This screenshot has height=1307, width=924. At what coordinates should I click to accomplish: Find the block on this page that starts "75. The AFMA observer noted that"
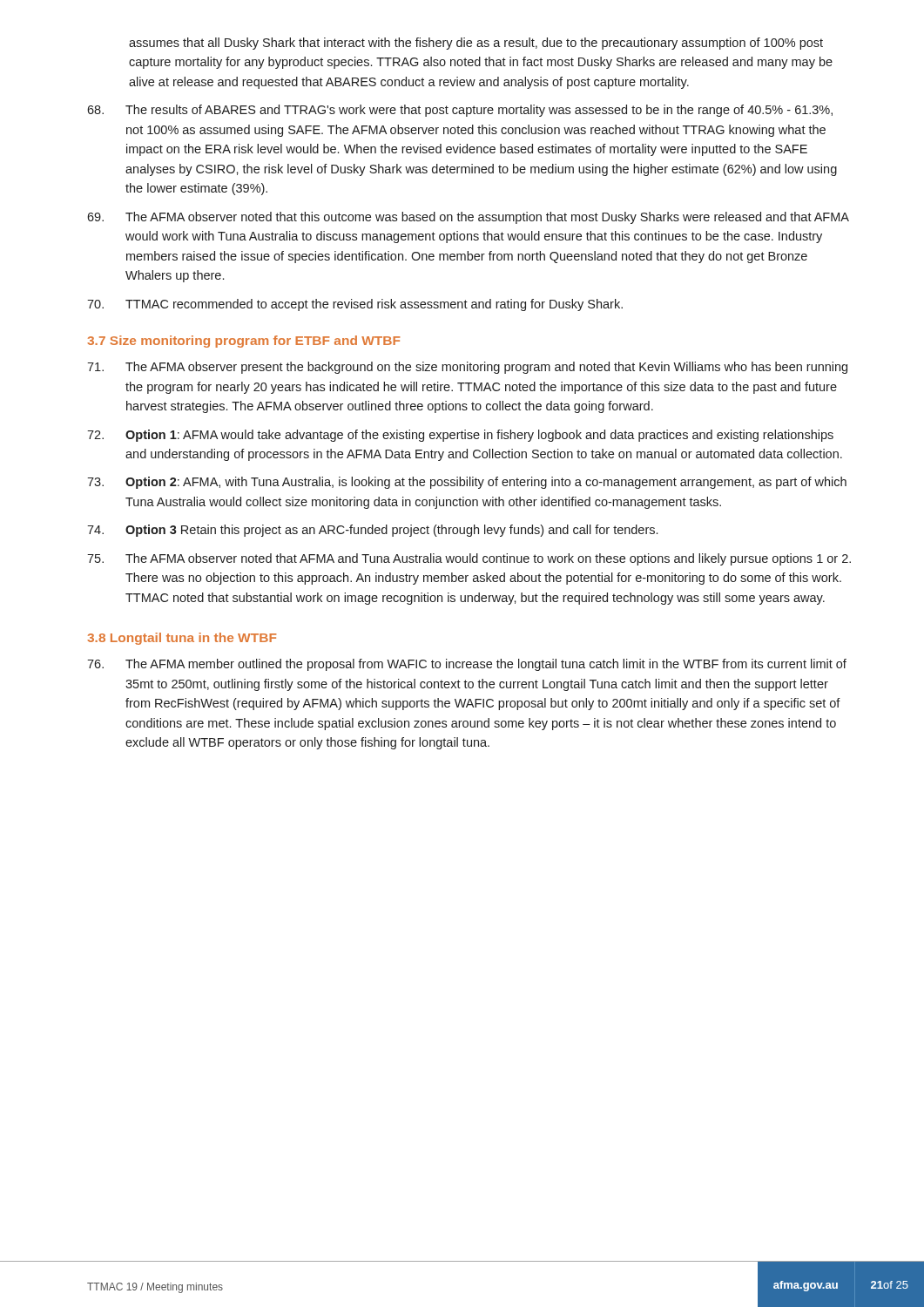pyautogui.click(x=471, y=578)
